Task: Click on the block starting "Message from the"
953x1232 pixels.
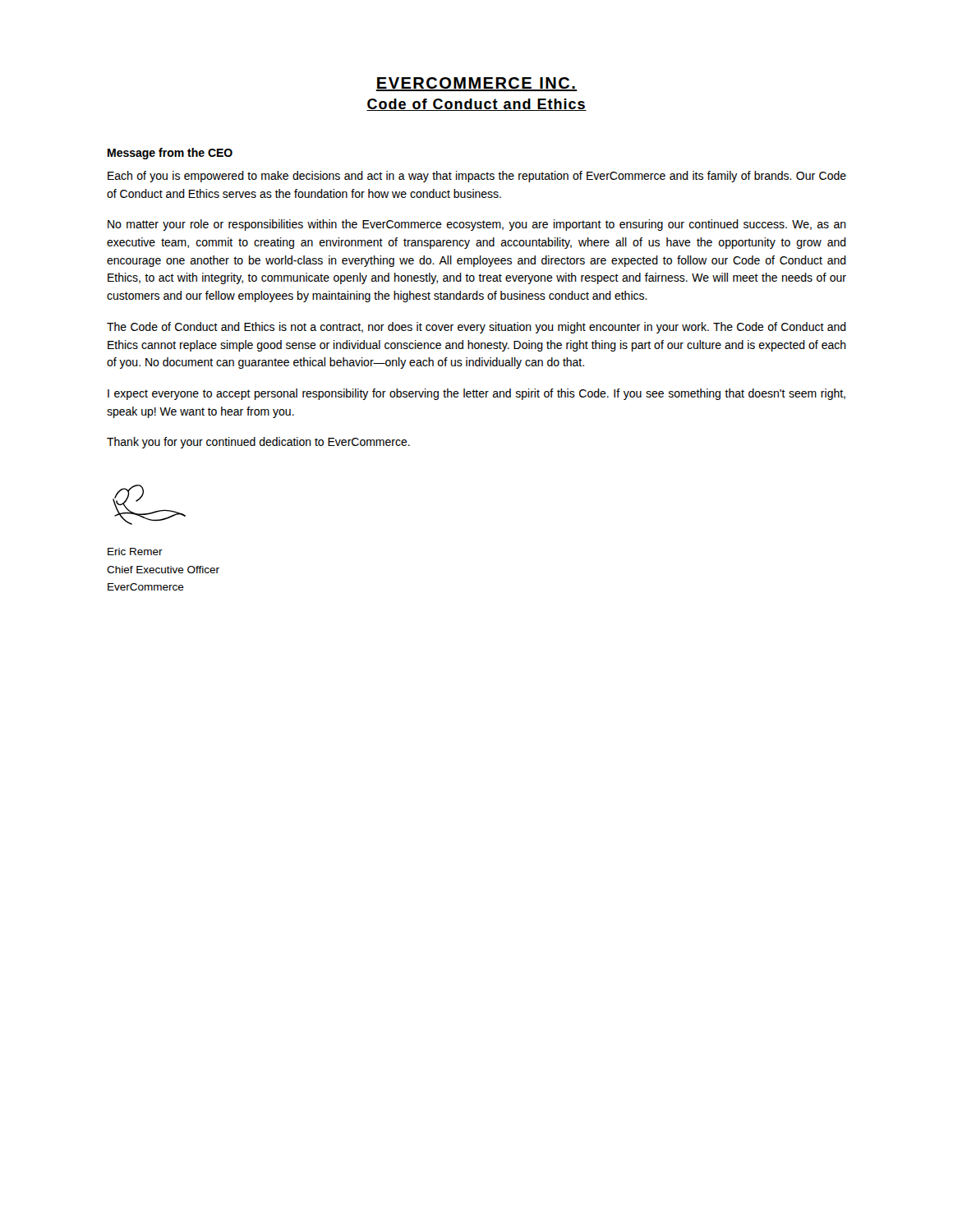Action: point(170,153)
